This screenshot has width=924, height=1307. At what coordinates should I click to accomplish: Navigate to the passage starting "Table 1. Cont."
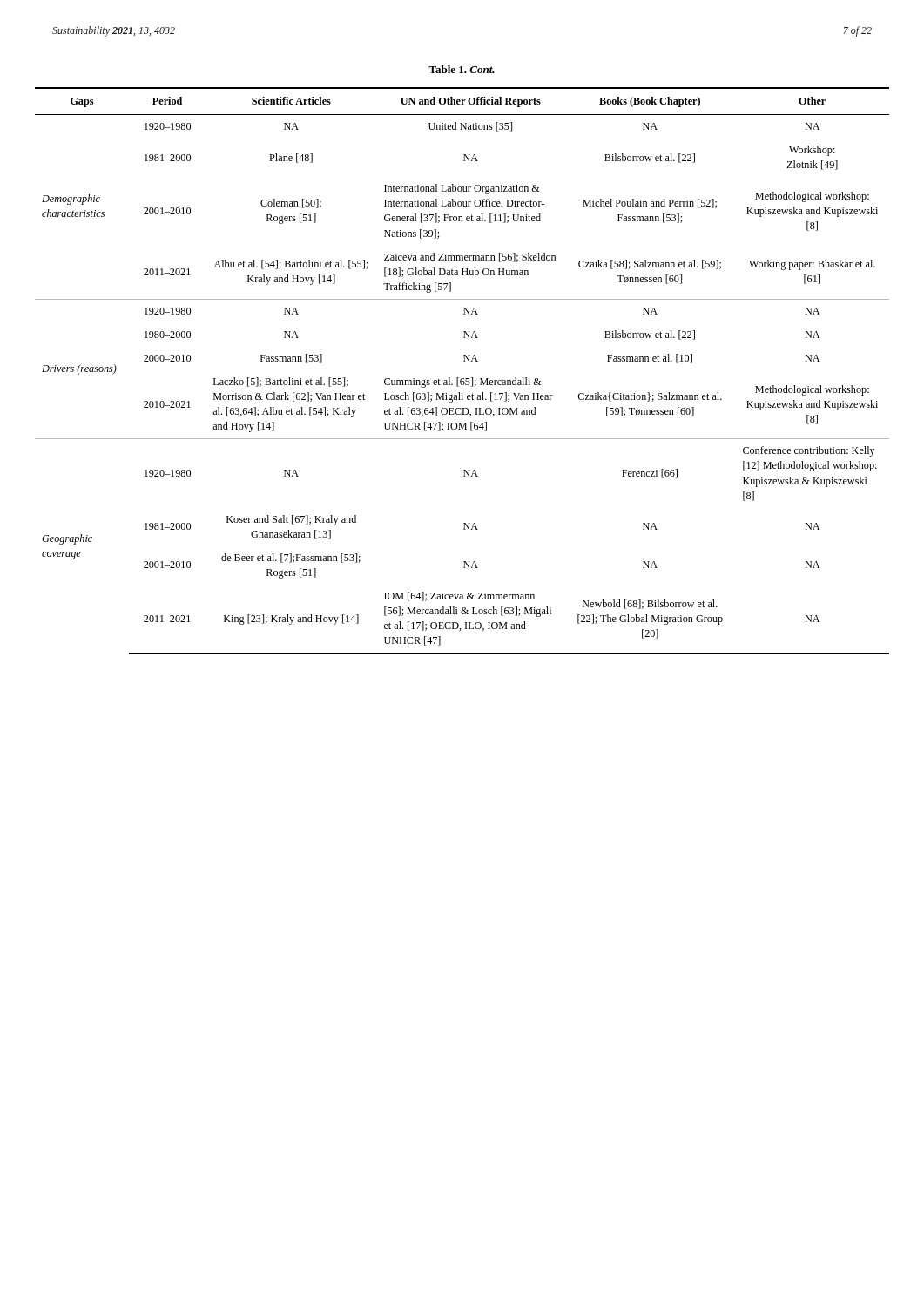[462, 69]
